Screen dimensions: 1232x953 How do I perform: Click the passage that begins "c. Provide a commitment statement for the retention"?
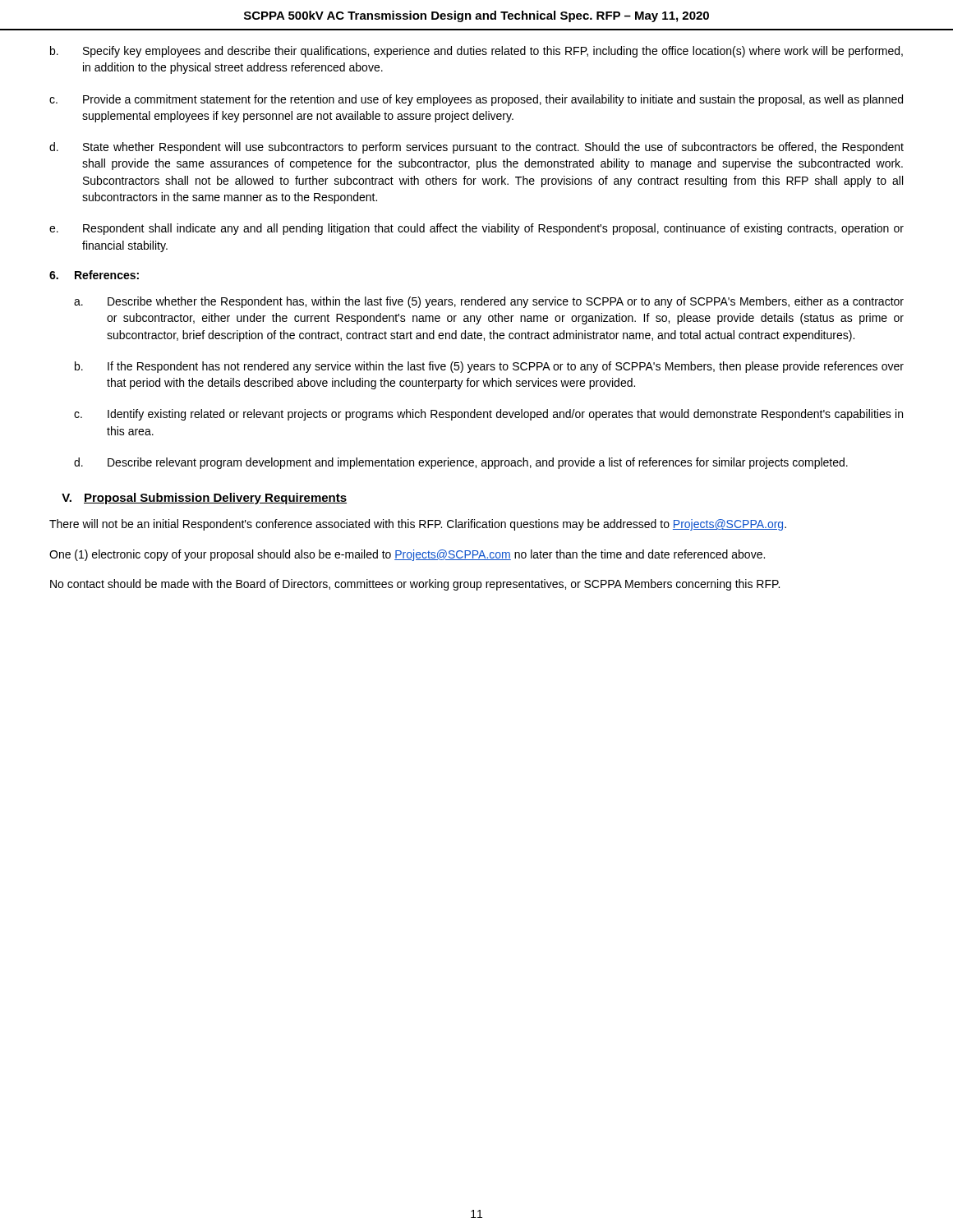[x=476, y=107]
